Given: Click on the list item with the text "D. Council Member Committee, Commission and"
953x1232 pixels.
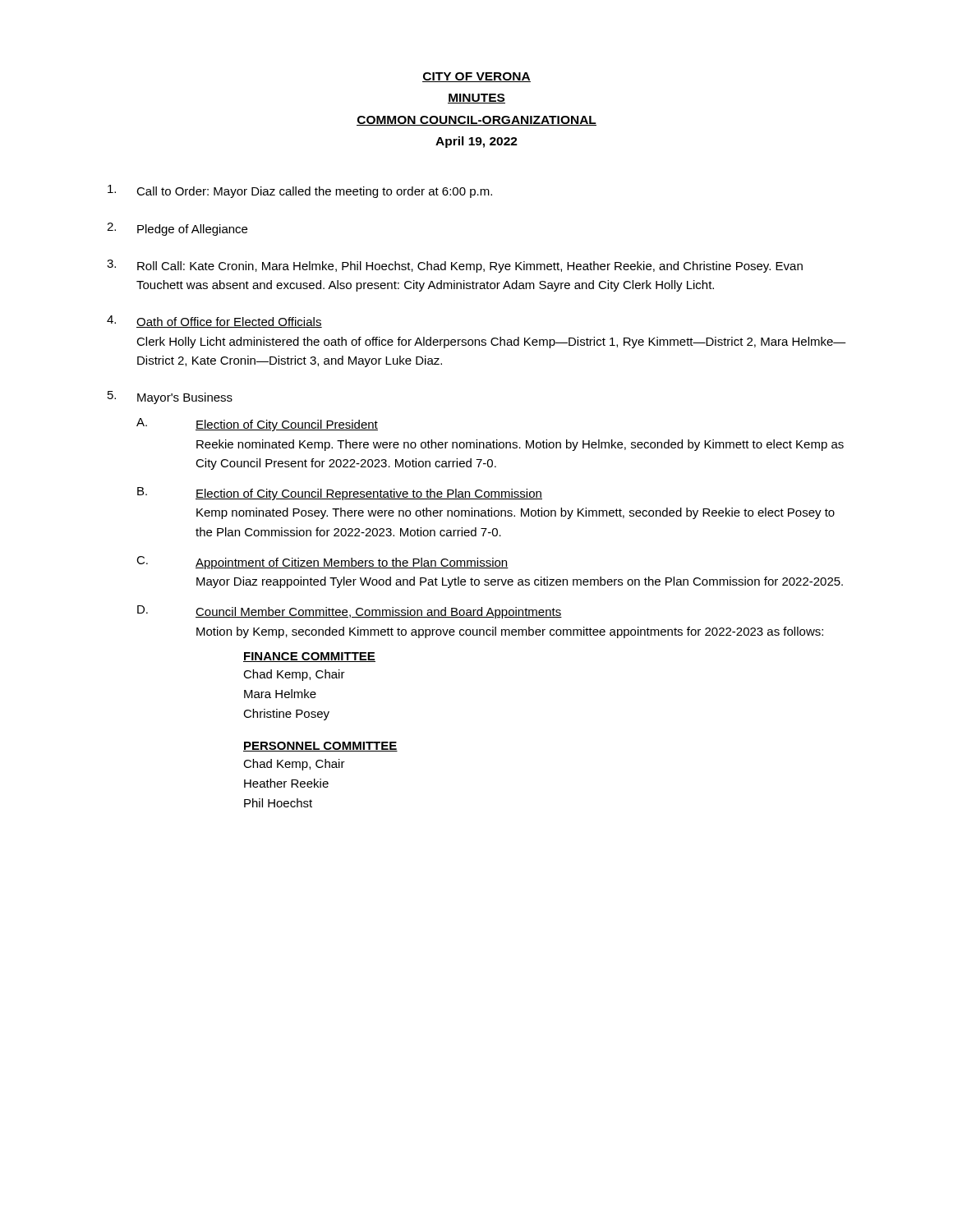Looking at the screenshot, I should [x=350, y=612].
